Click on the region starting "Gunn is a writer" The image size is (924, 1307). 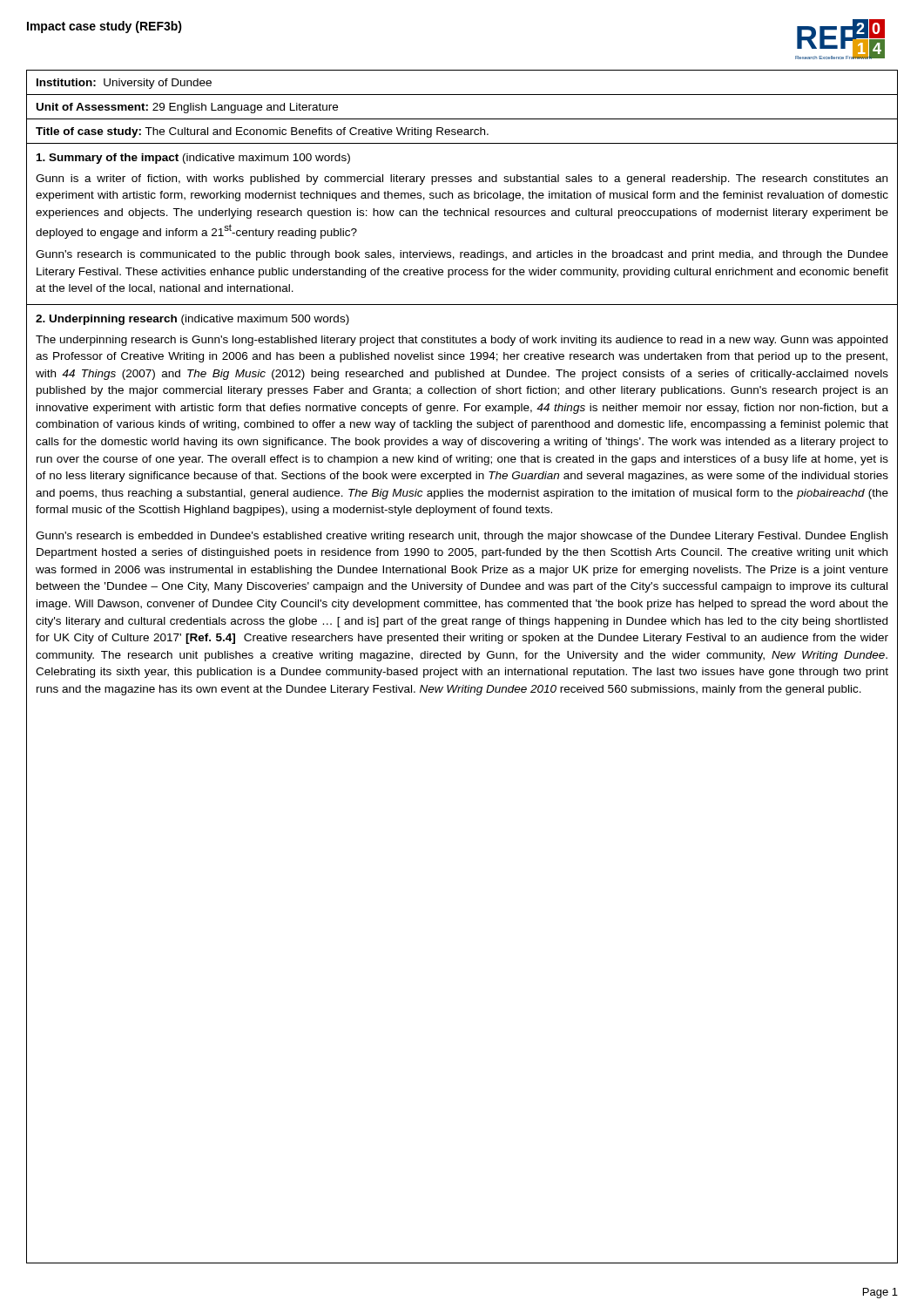(462, 179)
